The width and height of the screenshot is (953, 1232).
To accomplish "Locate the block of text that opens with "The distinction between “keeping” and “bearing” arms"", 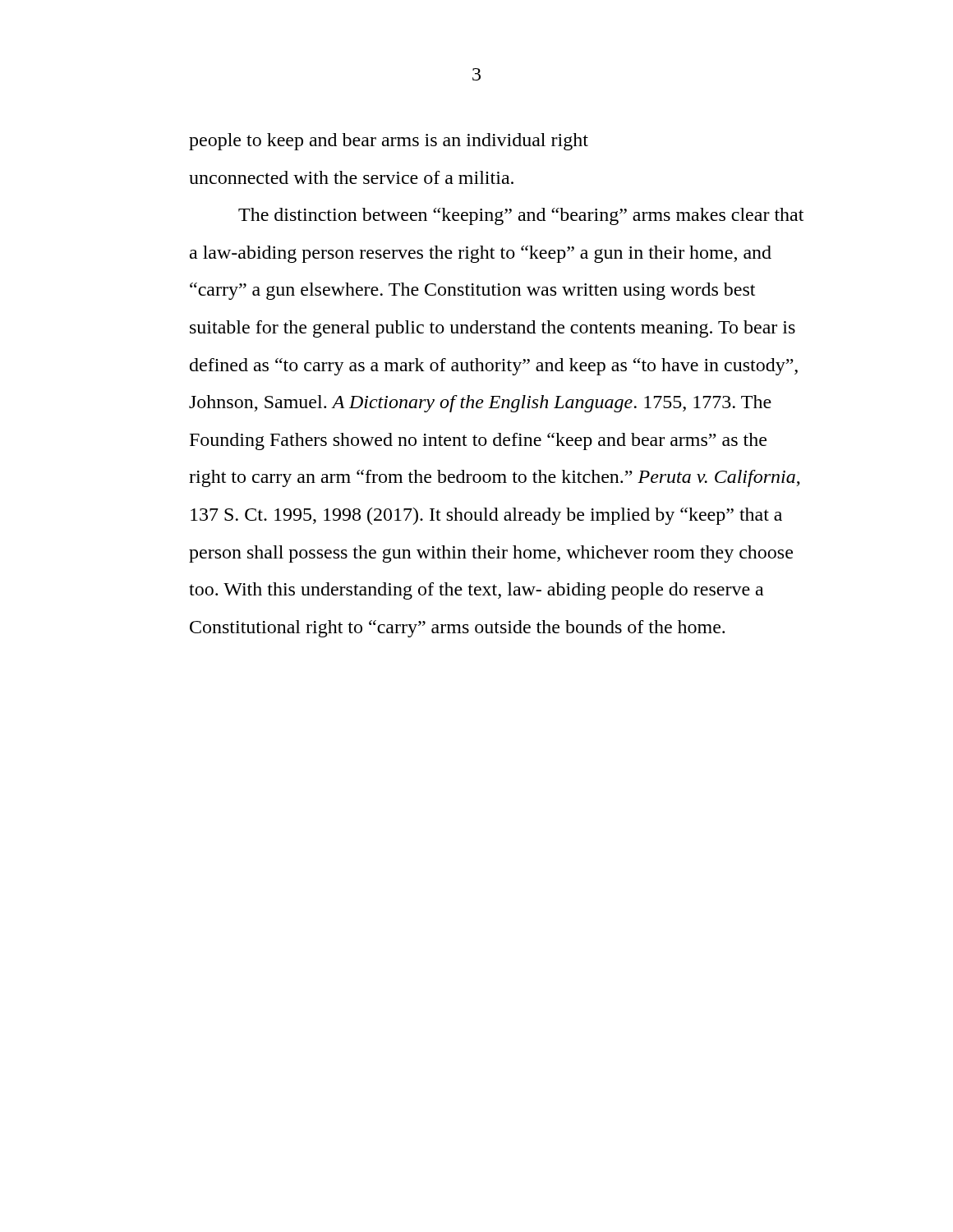I will [x=521, y=216].
